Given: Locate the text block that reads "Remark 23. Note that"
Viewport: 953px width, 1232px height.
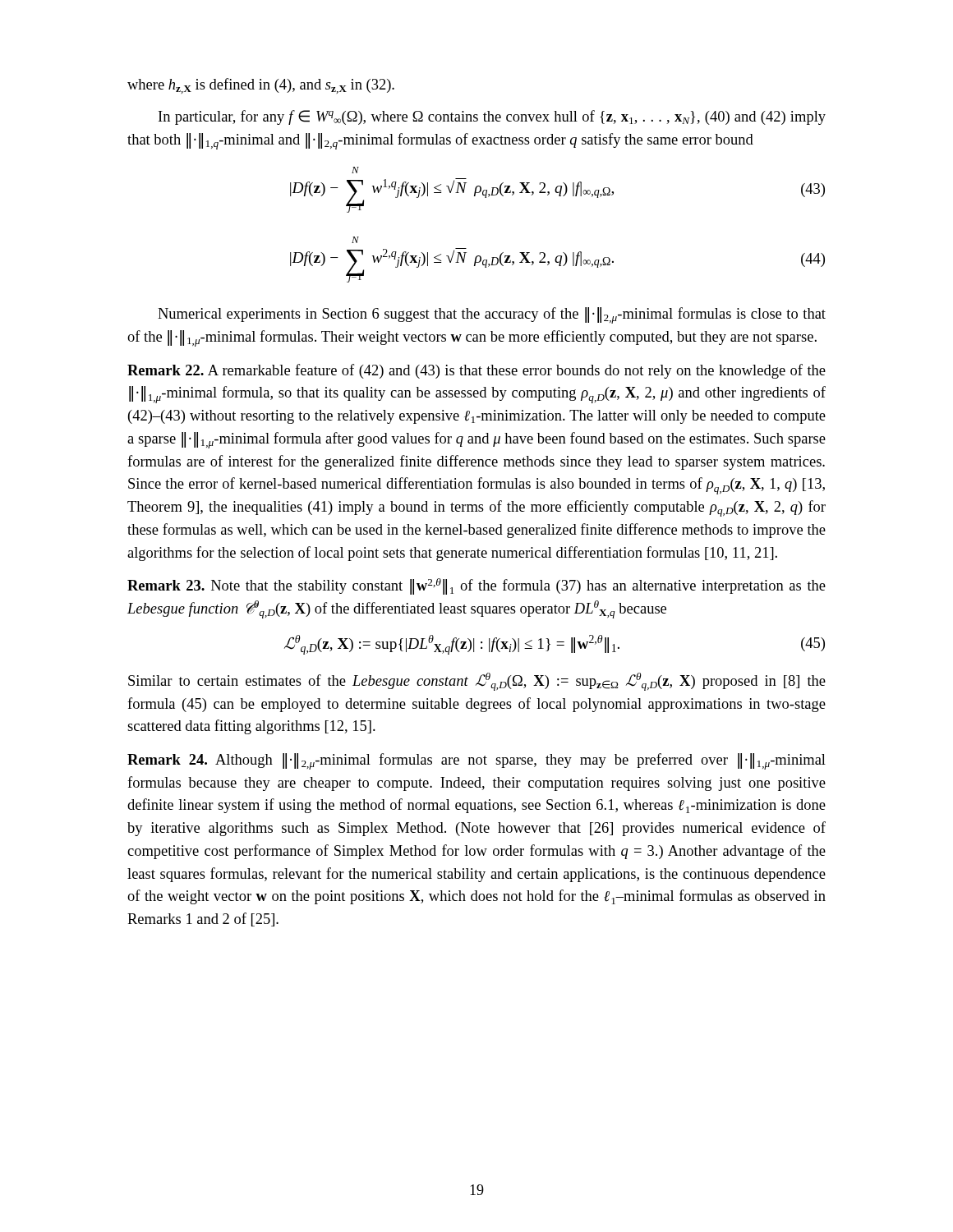Looking at the screenshot, I should coord(476,598).
